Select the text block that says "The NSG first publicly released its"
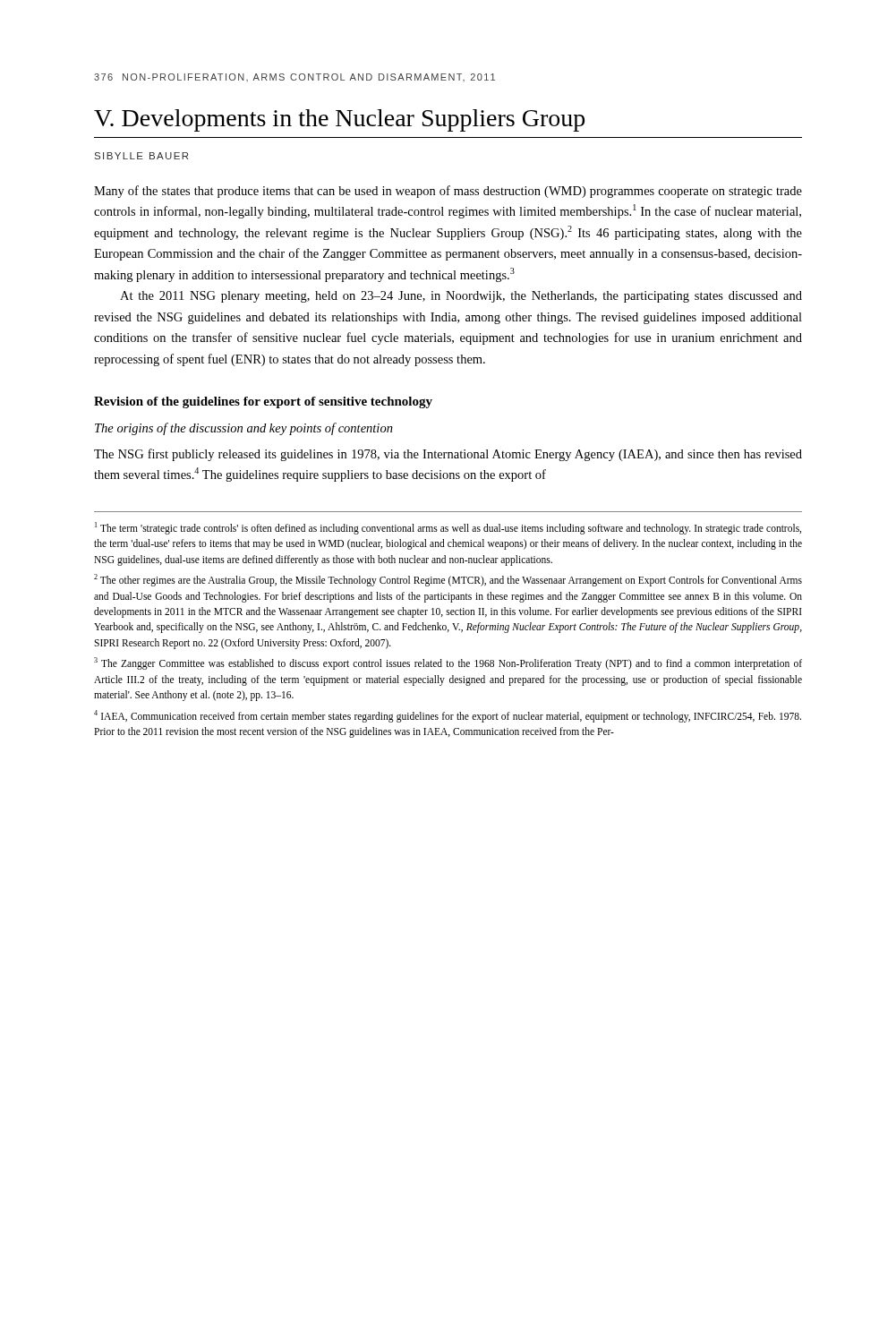This screenshot has width=896, height=1343. point(448,465)
